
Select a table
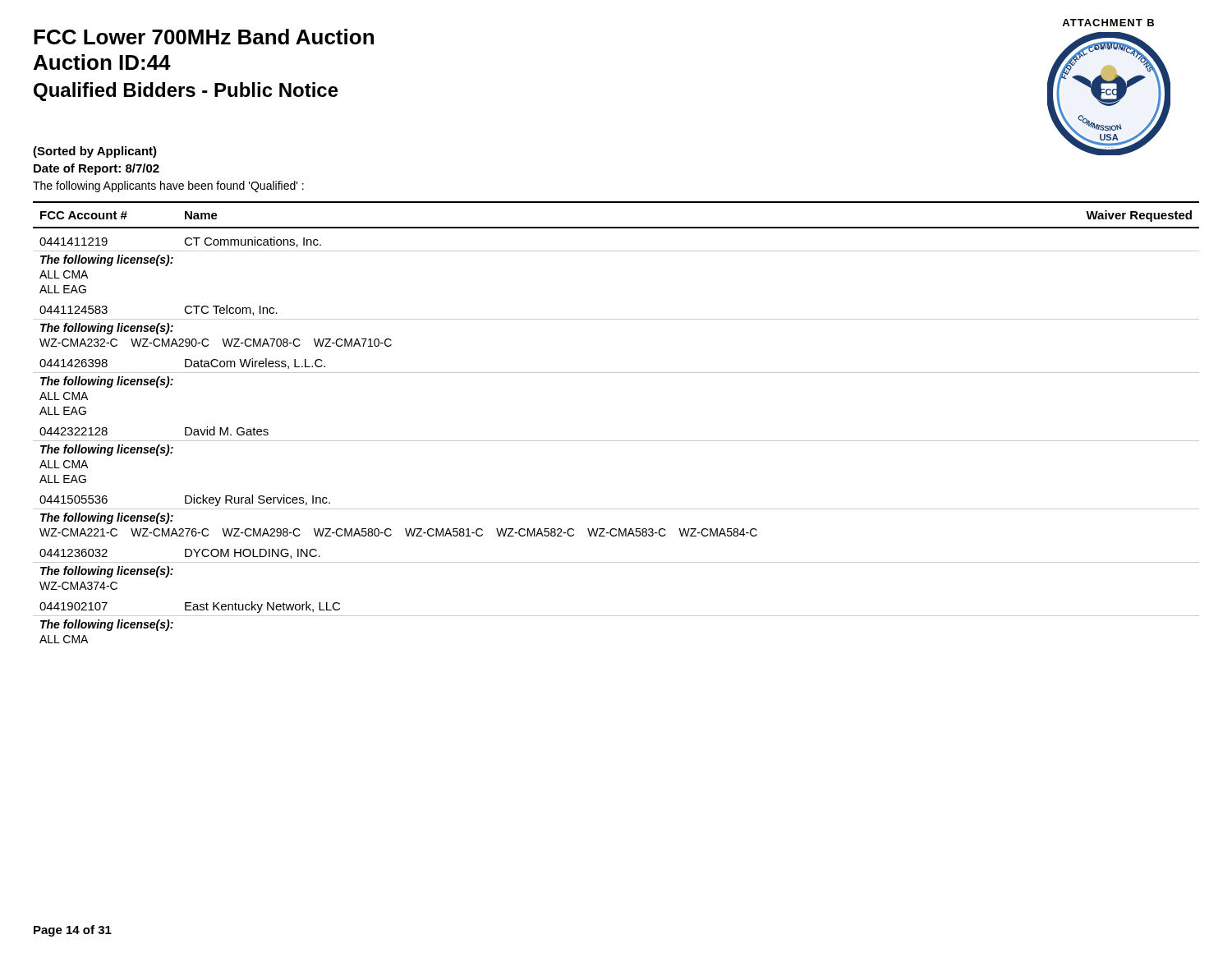(x=616, y=426)
